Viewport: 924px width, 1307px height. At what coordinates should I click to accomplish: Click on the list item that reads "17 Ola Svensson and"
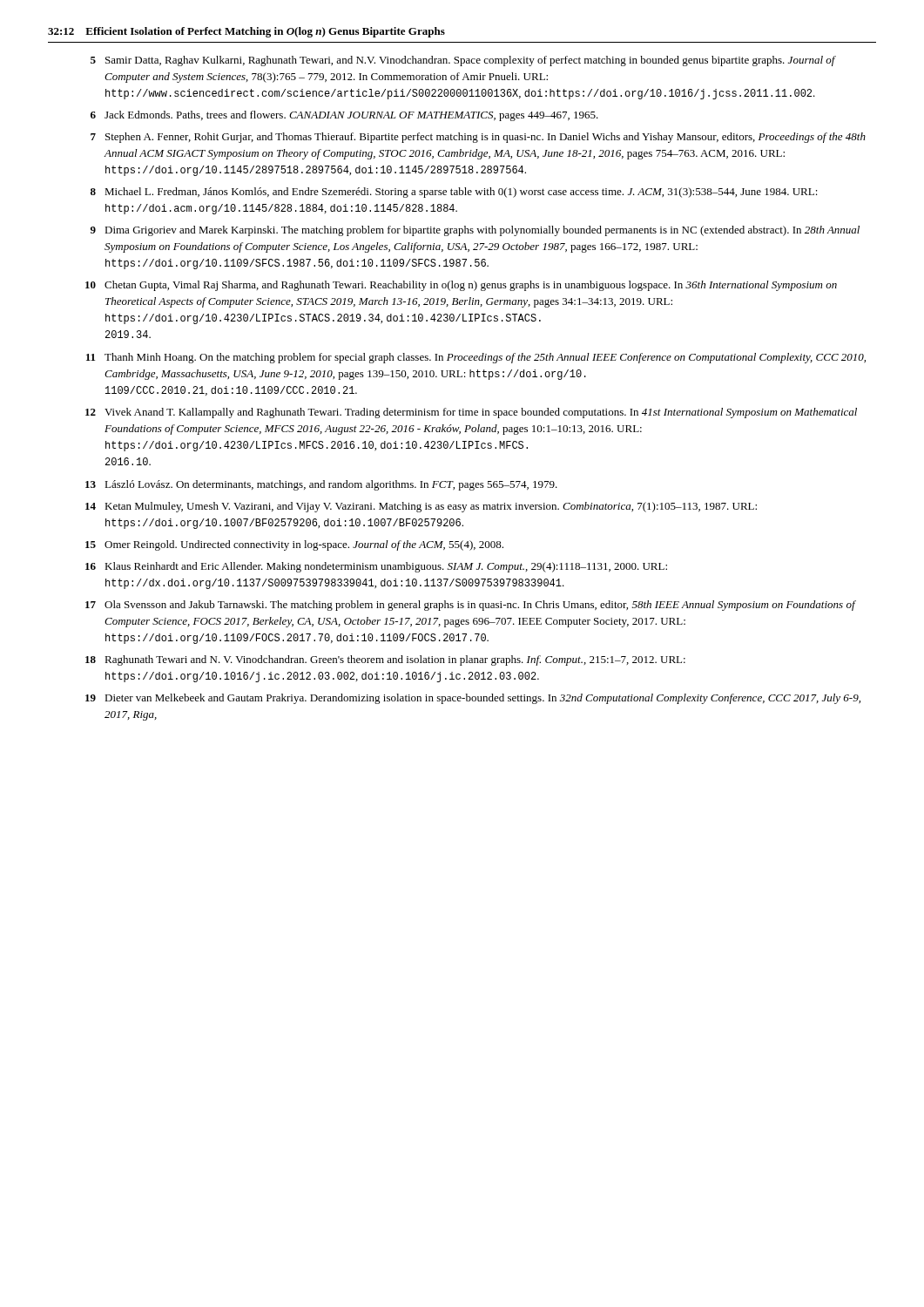point(462,622)
